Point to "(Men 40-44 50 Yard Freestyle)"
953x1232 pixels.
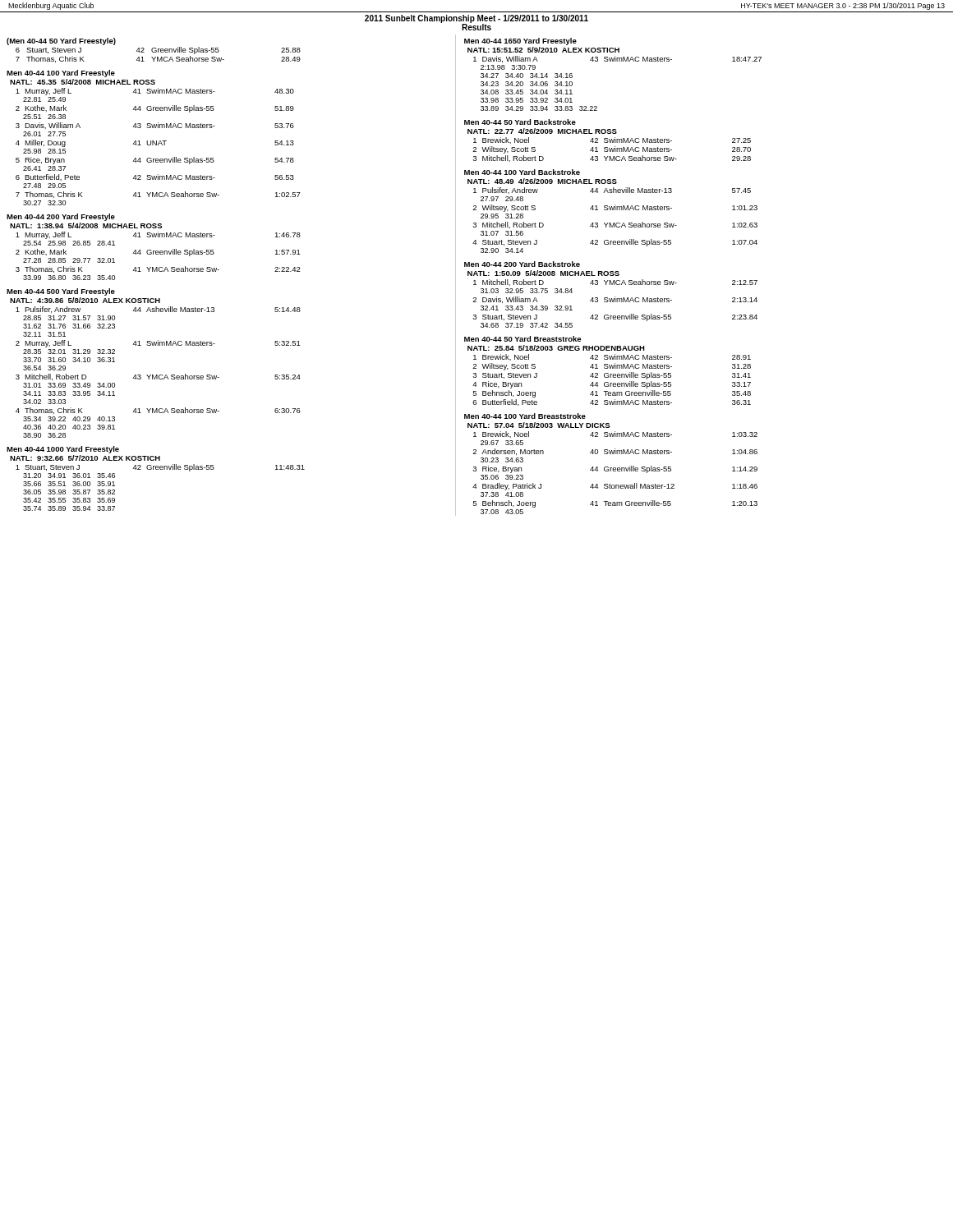[x=61, y=41]
